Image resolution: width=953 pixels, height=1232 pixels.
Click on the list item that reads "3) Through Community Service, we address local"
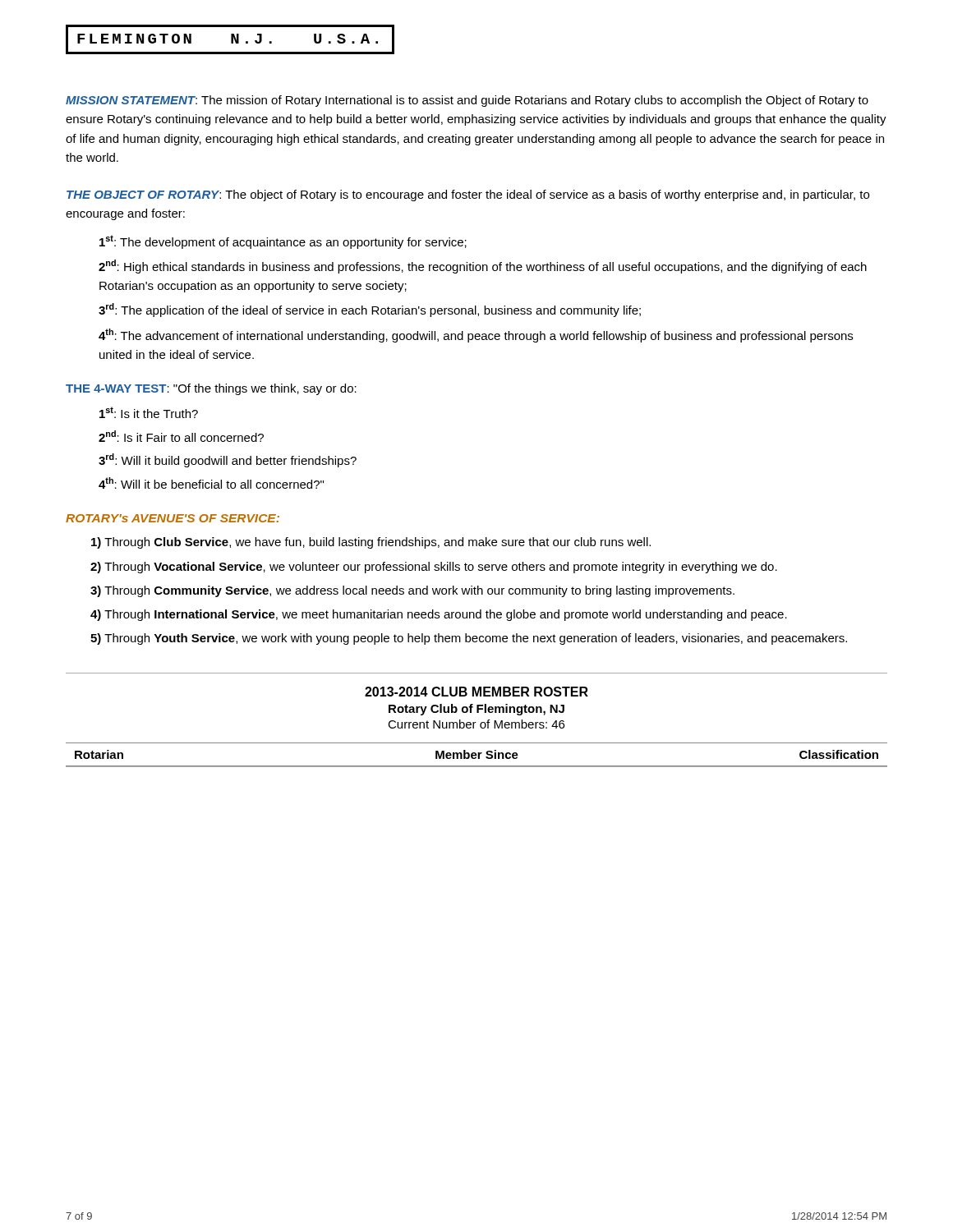(x=413, y=590)
